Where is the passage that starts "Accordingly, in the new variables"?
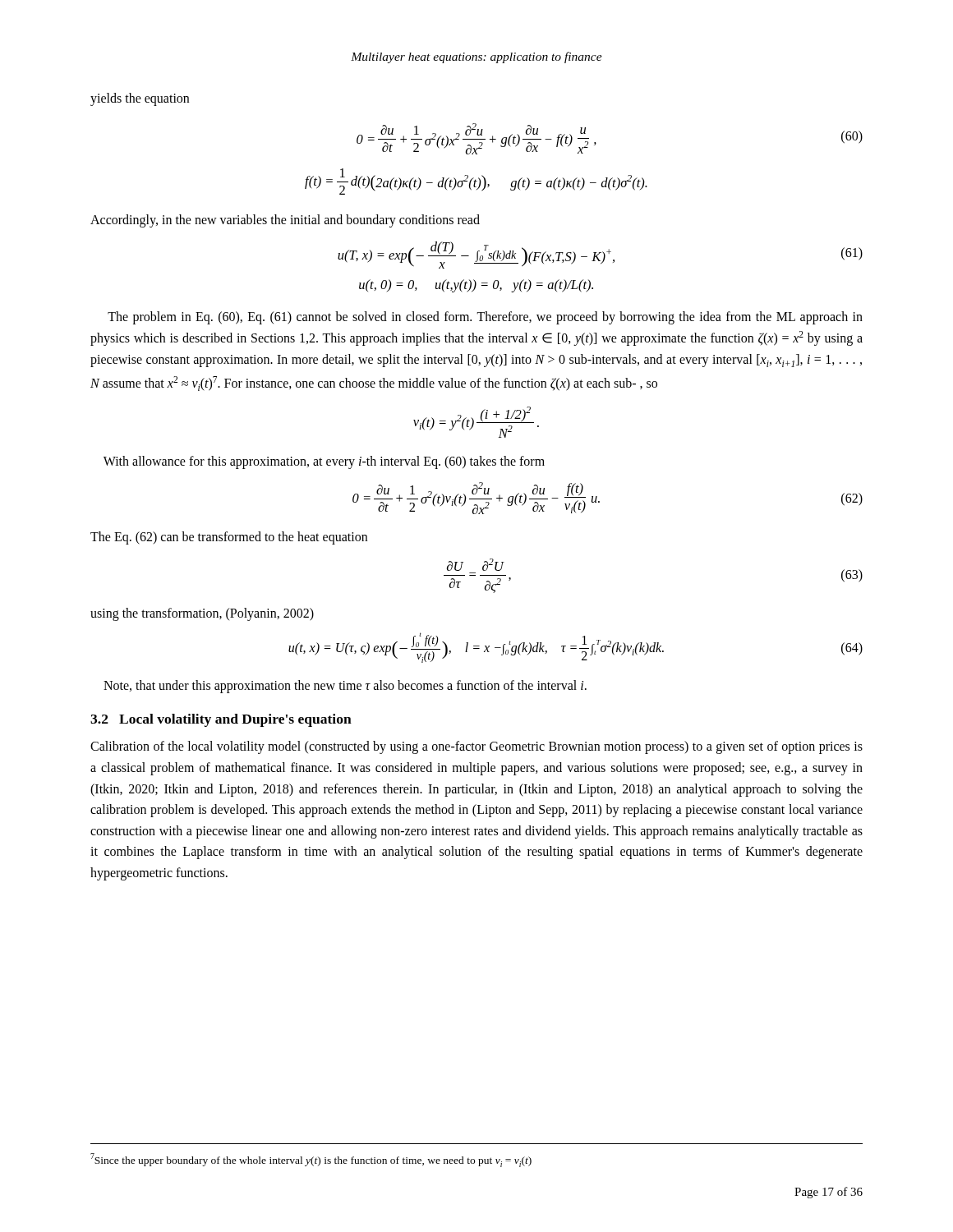 pyautogui.click(x=285, y=220)
